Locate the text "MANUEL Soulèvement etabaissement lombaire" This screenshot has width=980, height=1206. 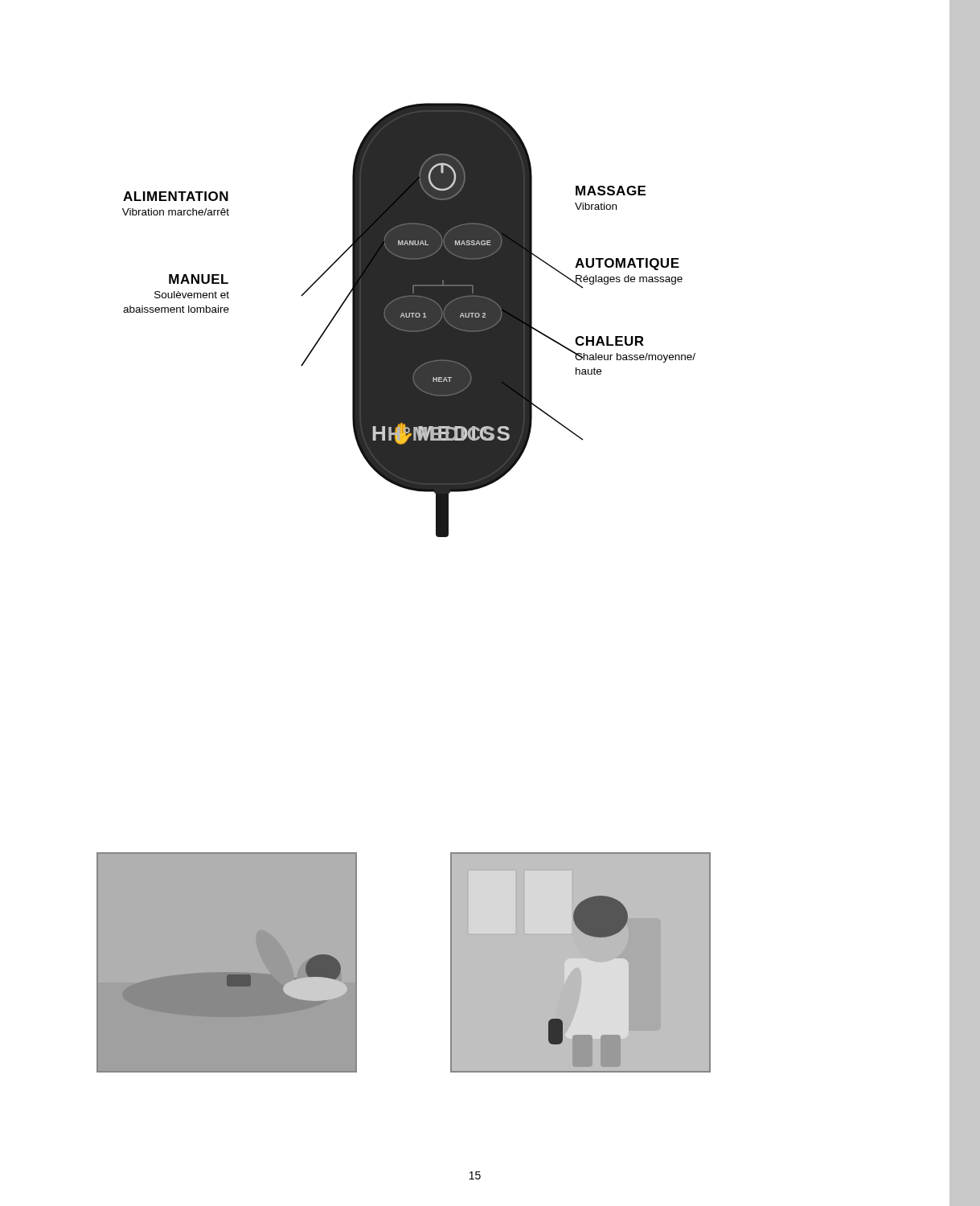[x=199, y=279]
